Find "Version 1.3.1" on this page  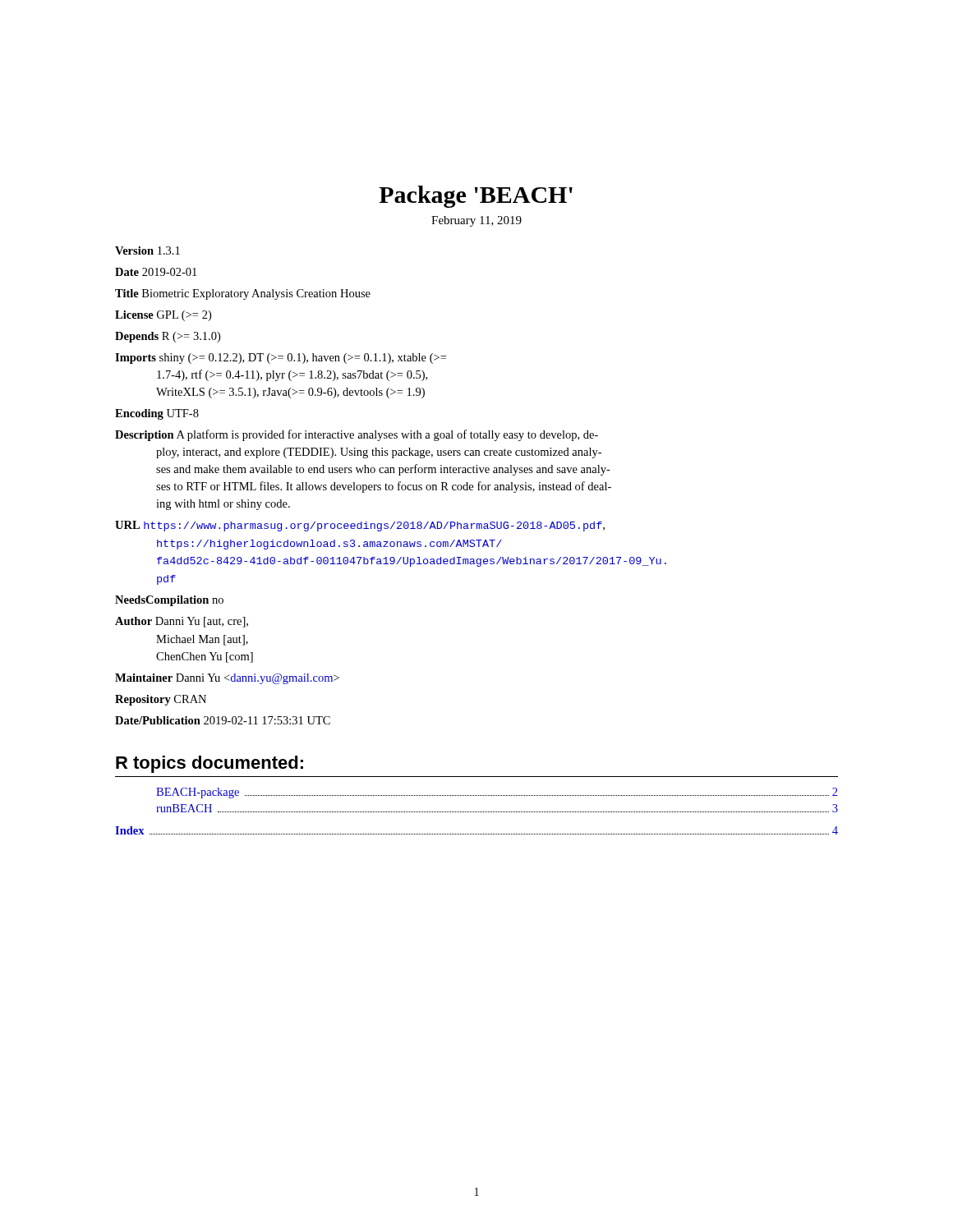coord(148,251)
